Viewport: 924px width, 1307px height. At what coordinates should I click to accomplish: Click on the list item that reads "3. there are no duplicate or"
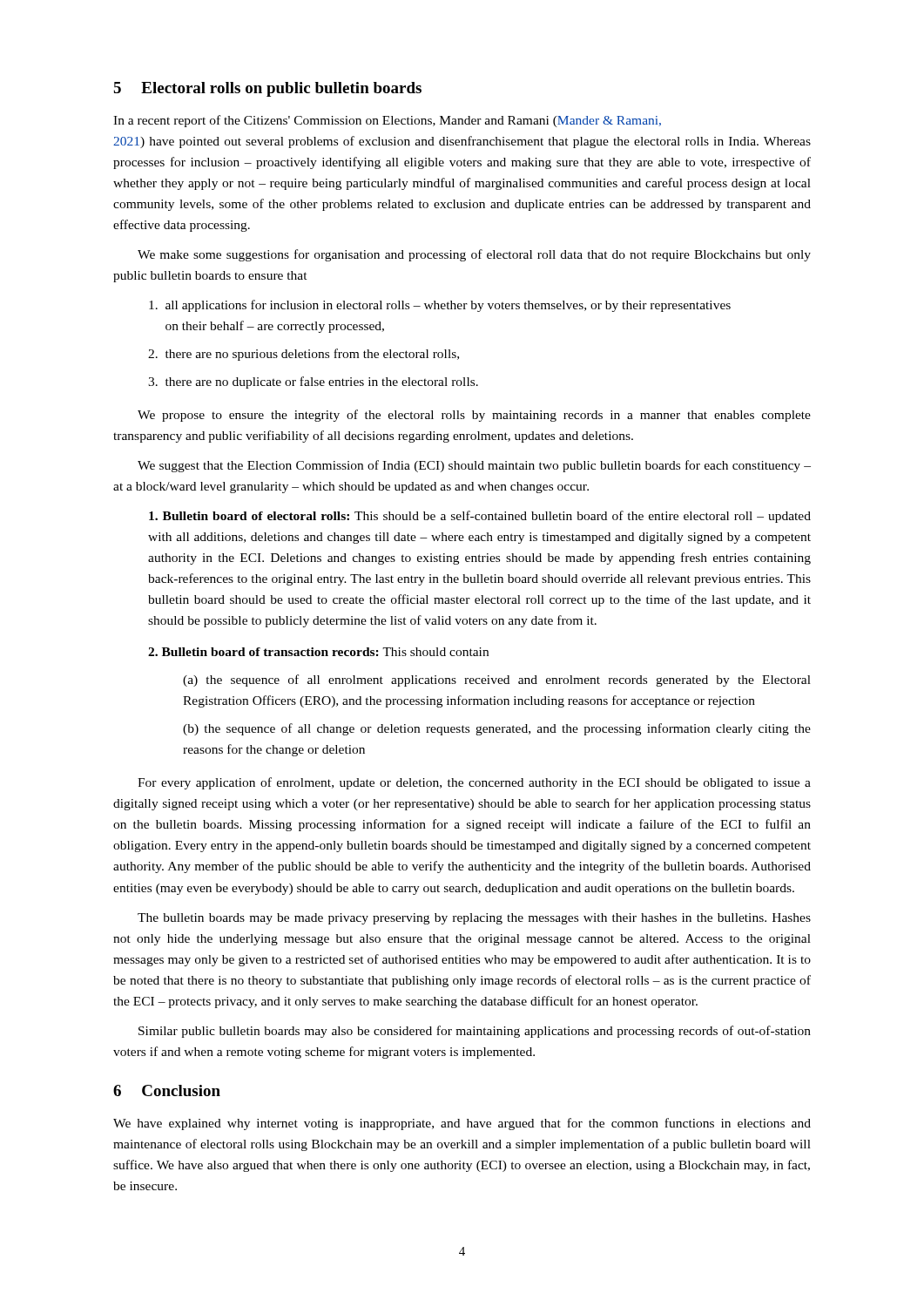tap(313, 381)
